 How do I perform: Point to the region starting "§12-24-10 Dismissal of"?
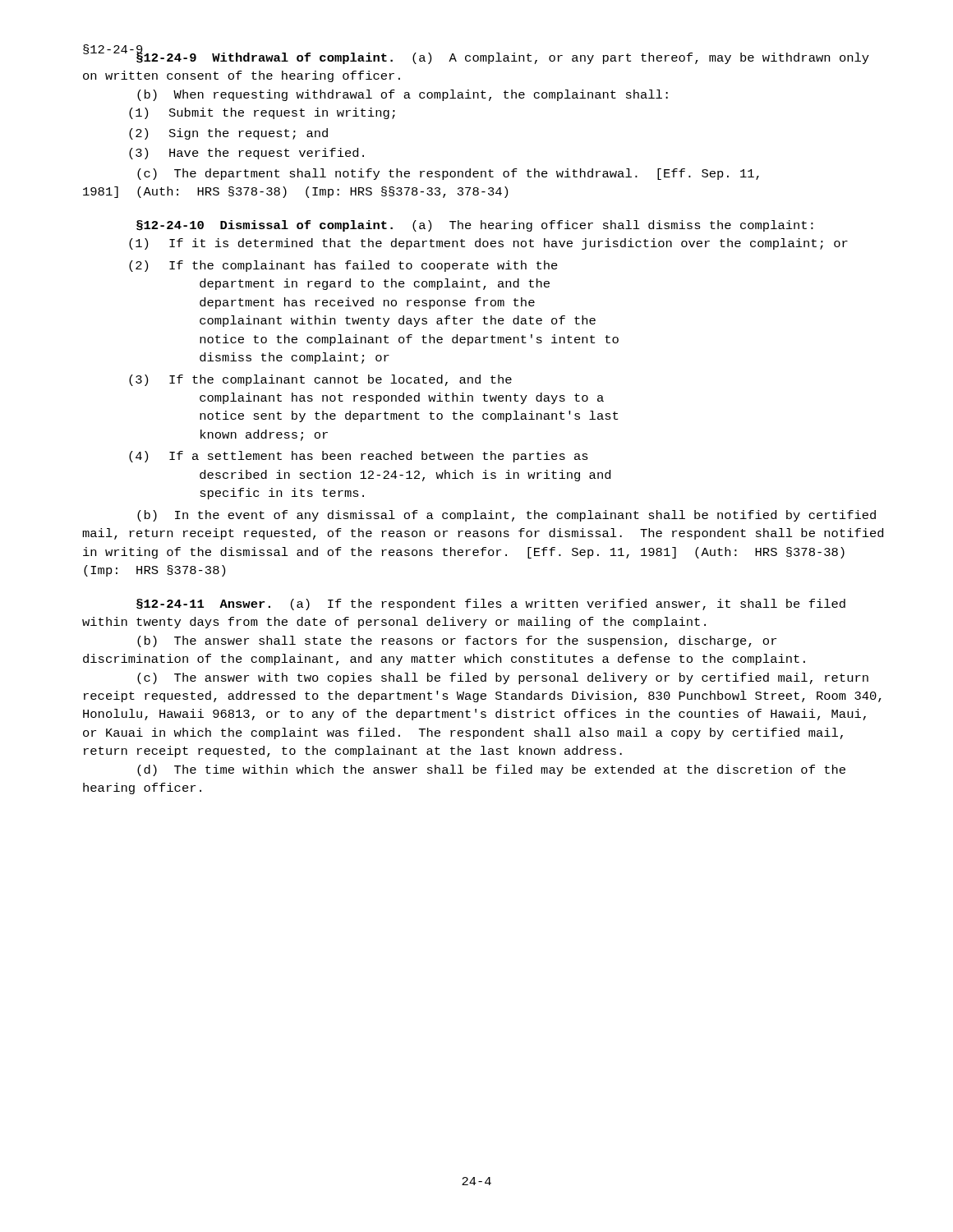pos(485,398)
